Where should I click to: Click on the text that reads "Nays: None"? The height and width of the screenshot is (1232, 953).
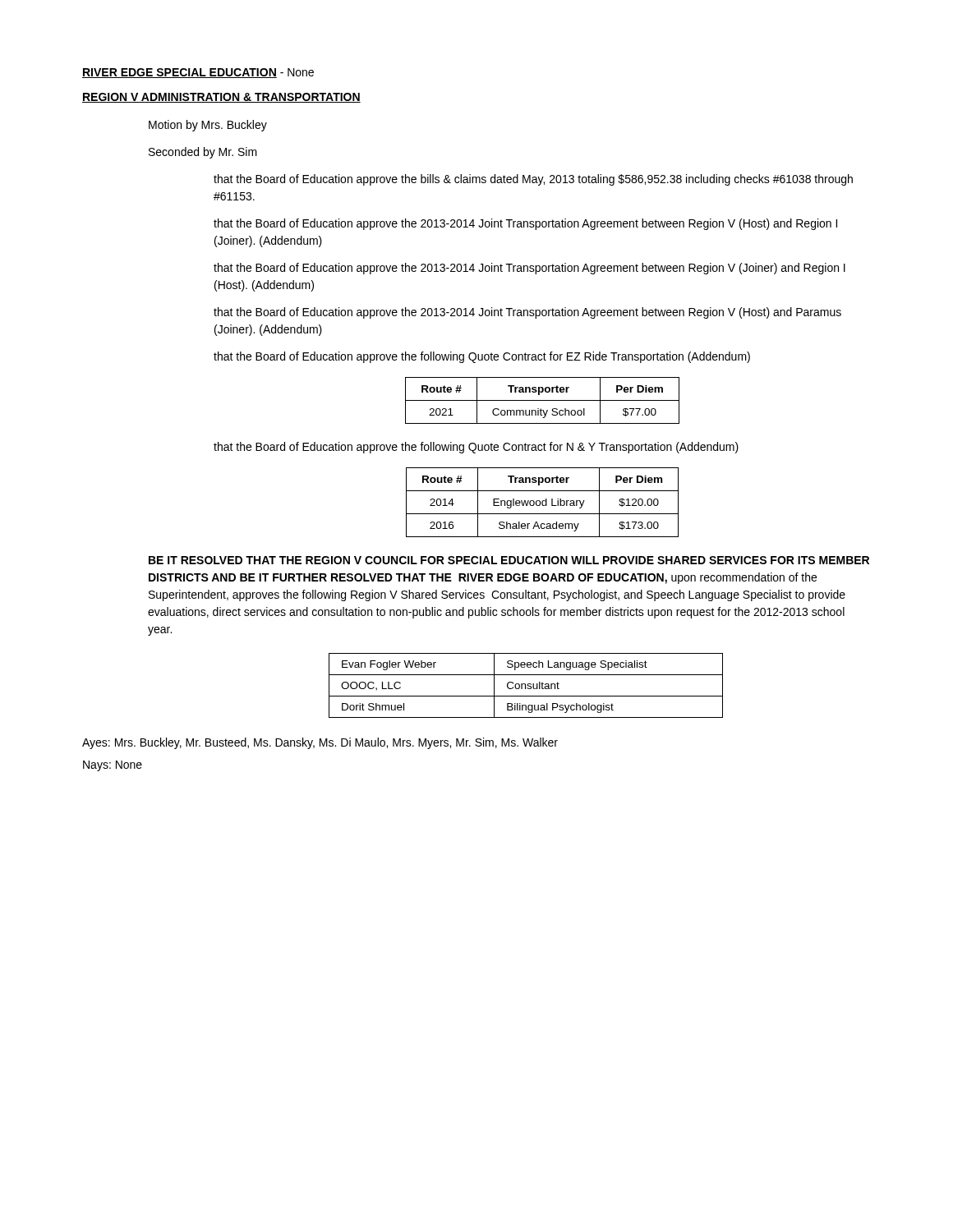click(x=112, y=765)
